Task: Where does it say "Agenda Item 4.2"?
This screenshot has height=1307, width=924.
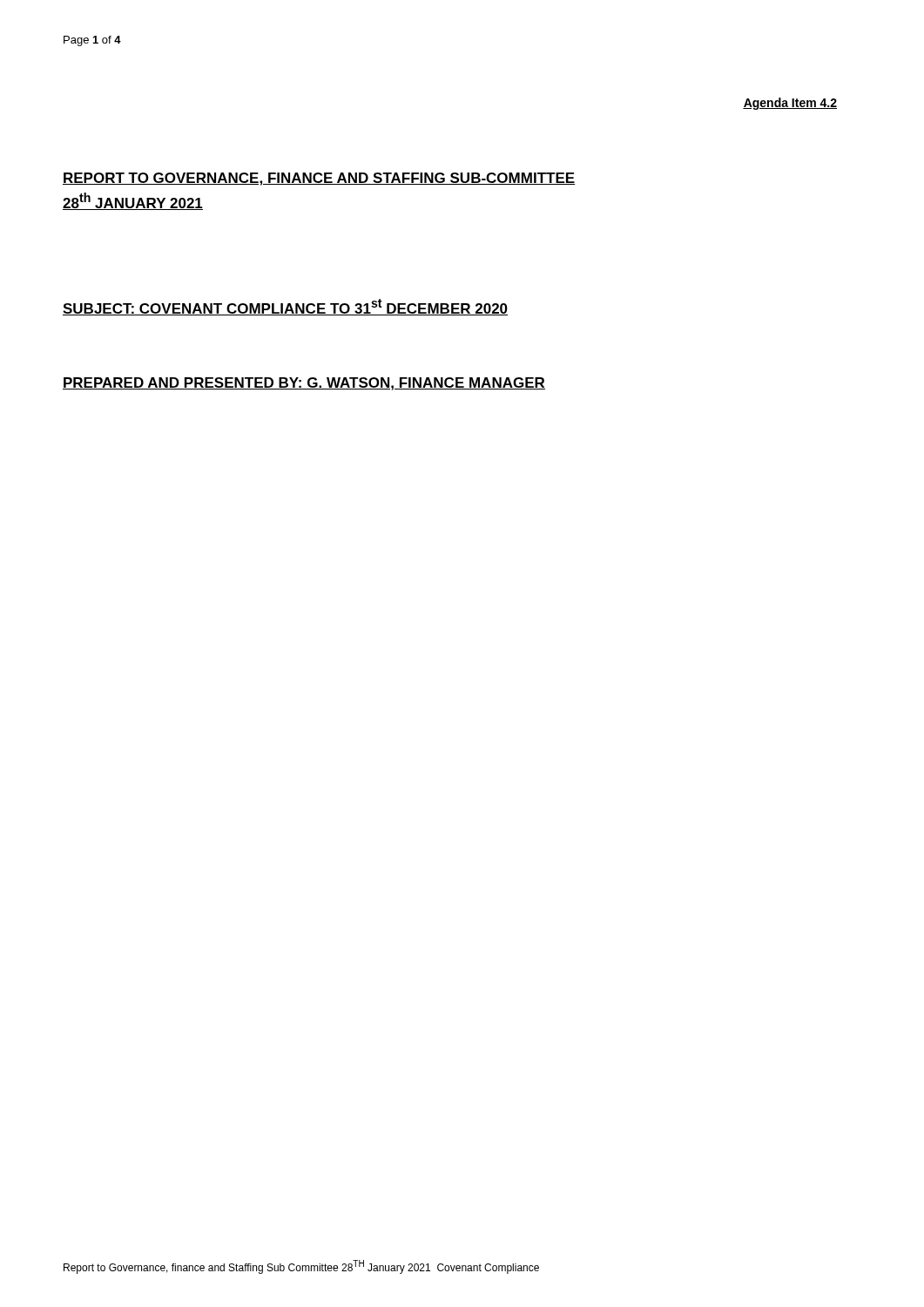Action: pyautogui.click(x=790, y=103)
